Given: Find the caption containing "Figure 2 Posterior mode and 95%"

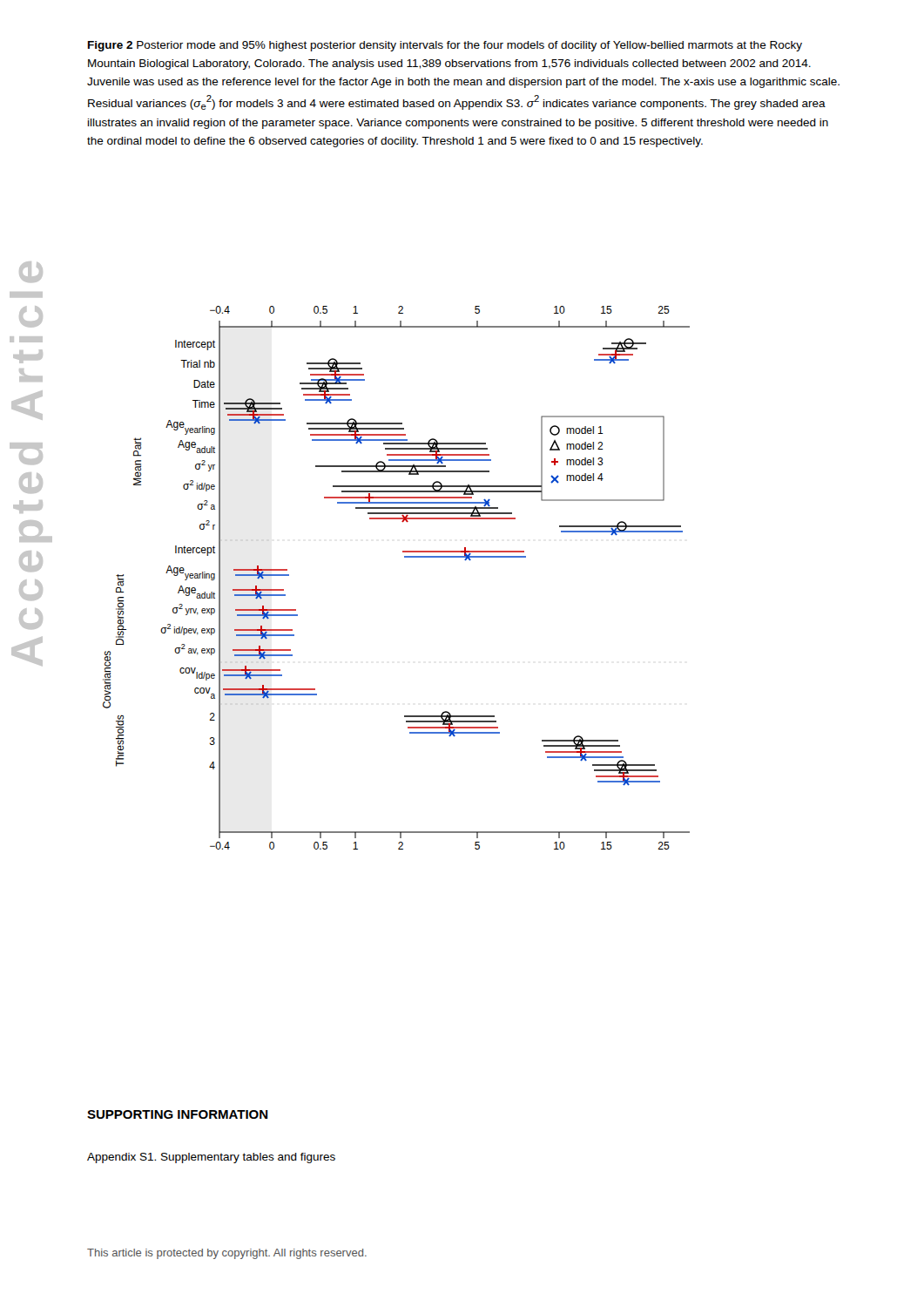Looking at the screenshot, I should [464, 93].
